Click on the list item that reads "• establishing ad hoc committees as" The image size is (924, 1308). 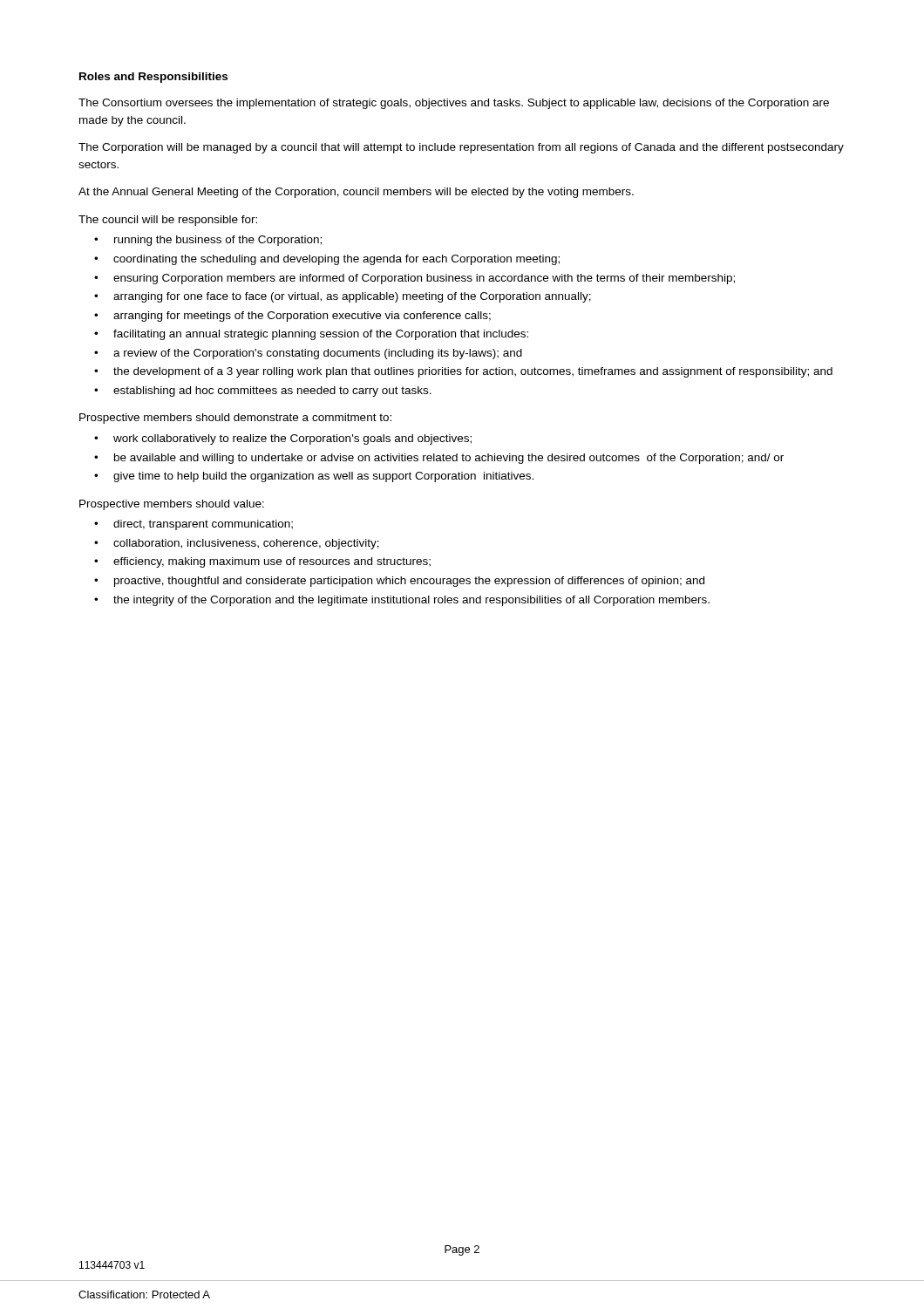(263, 392)
